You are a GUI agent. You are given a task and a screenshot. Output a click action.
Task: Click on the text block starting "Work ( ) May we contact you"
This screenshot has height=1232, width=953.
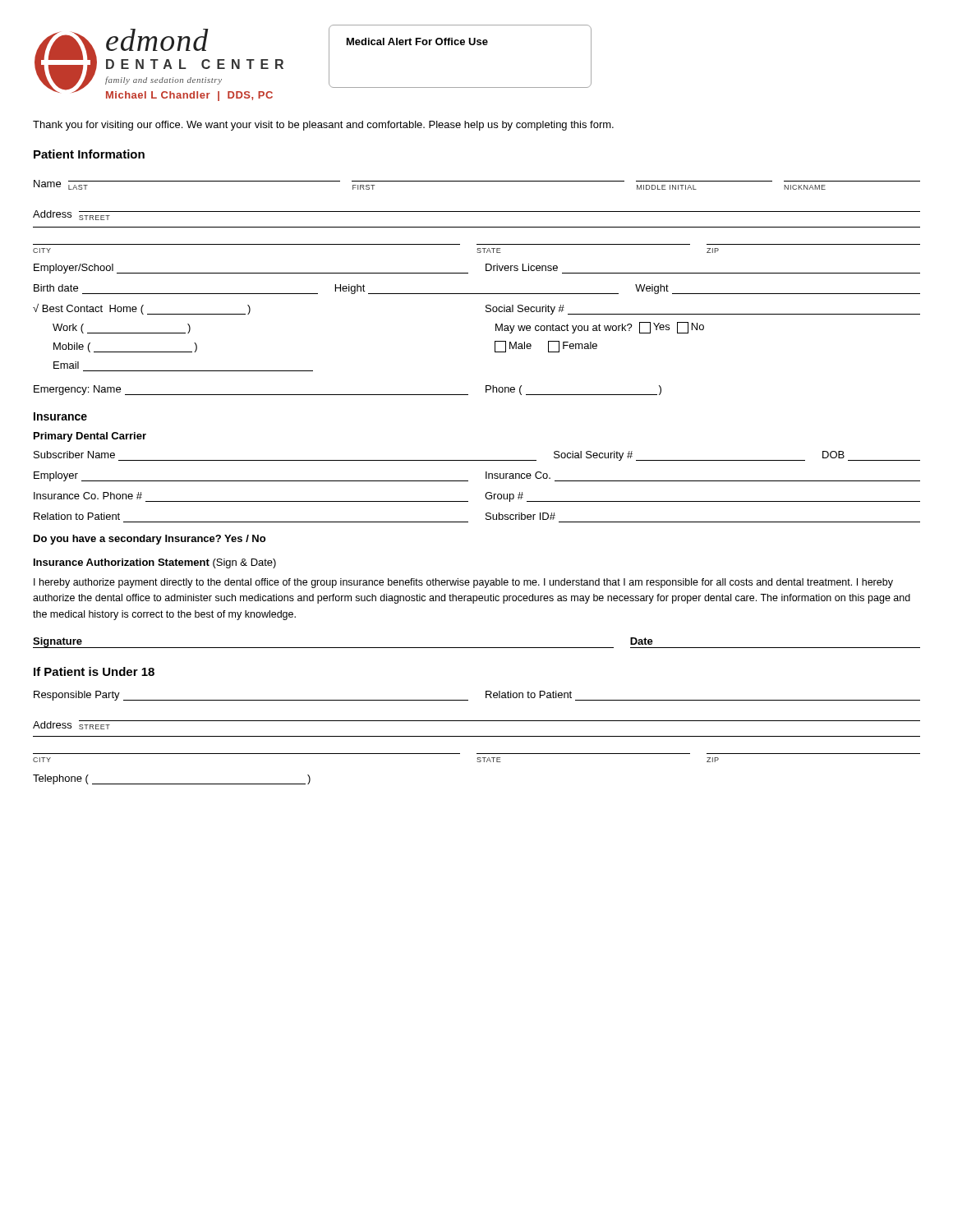click(x=73, y=327)
